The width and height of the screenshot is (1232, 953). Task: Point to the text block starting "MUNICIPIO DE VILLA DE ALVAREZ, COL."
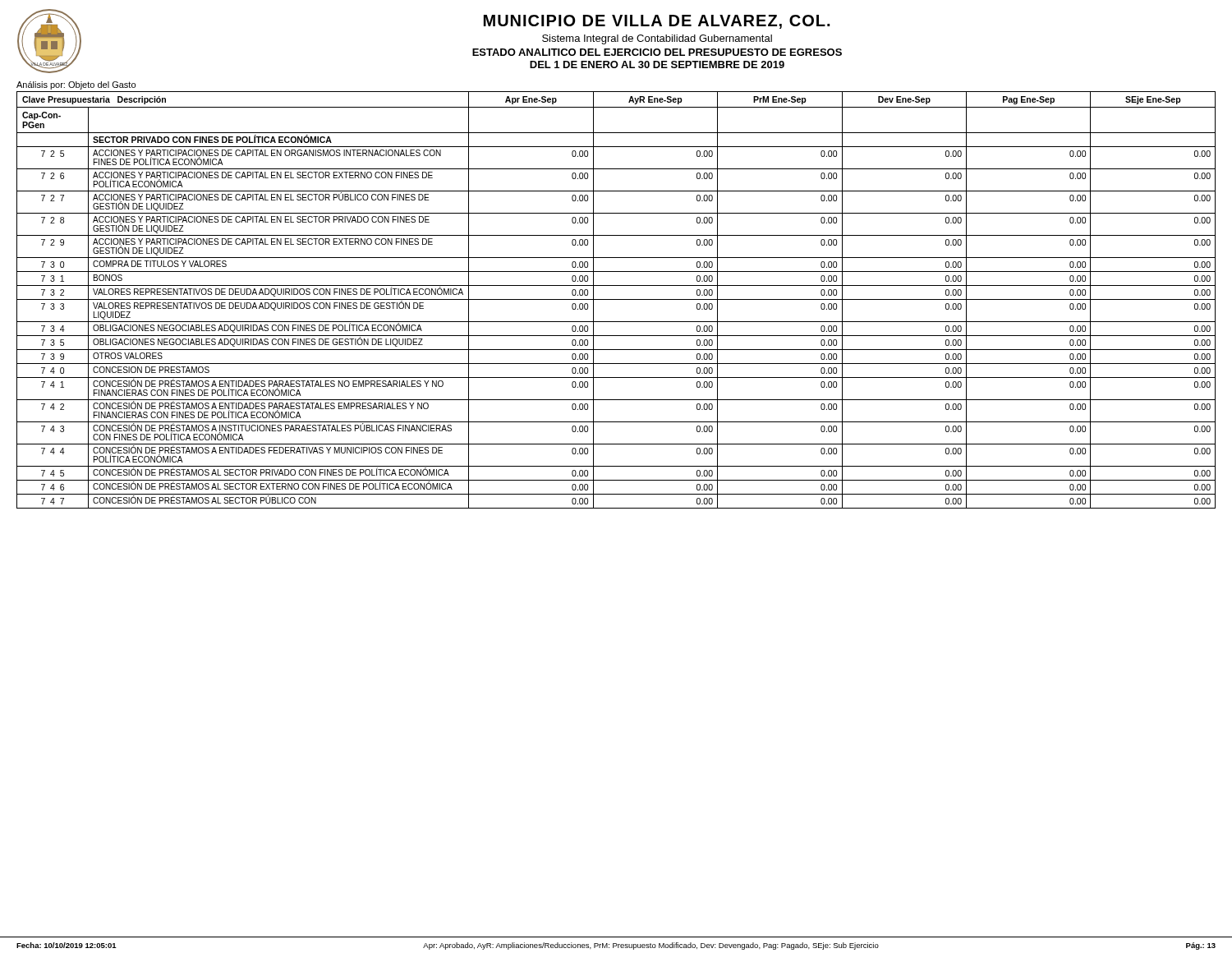coord(657,21)
